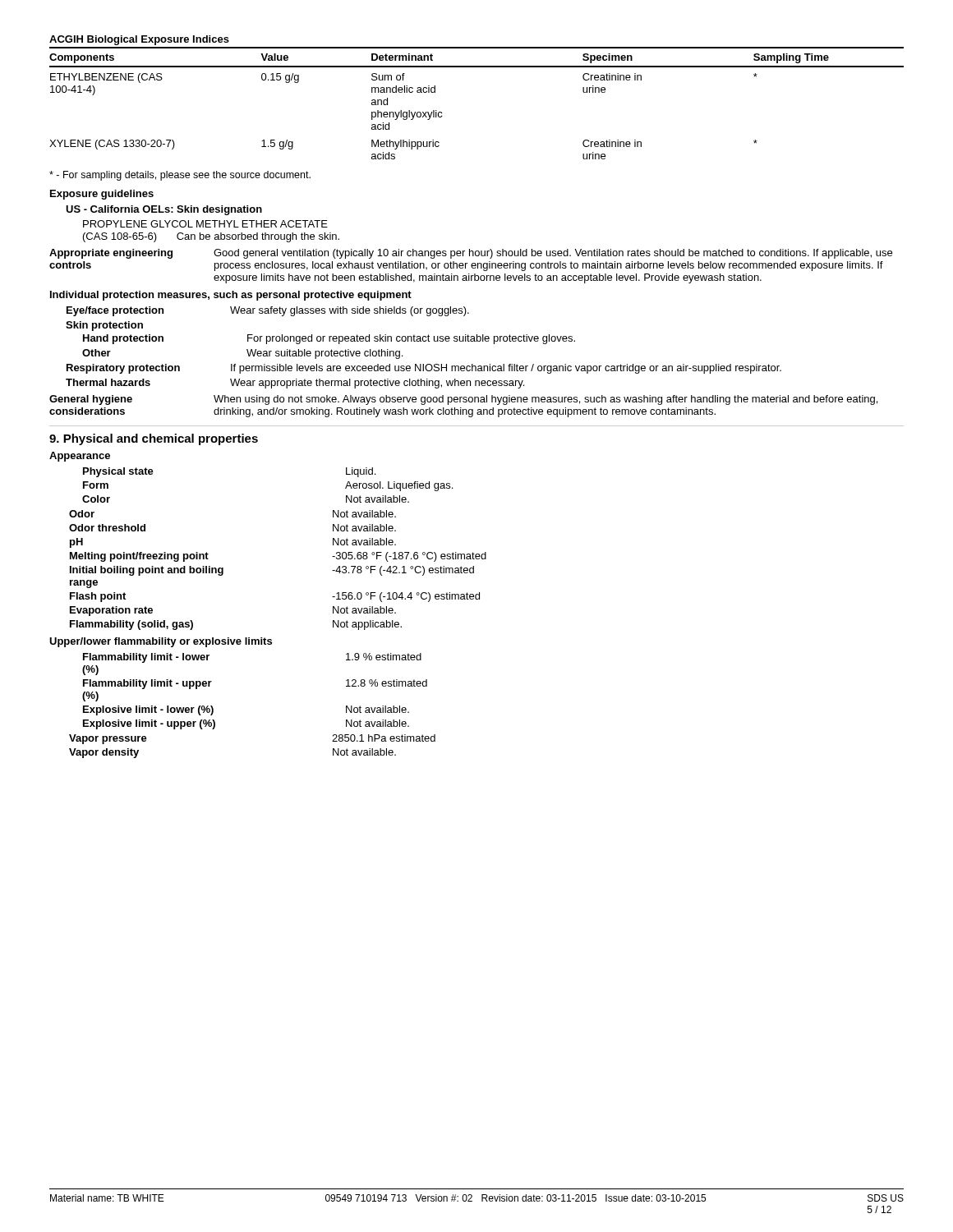Viewport: 953px width, 1232px height.
Task: Select the text block starting "Flammability (solid, gas) Not"
Action: (129, 625)
